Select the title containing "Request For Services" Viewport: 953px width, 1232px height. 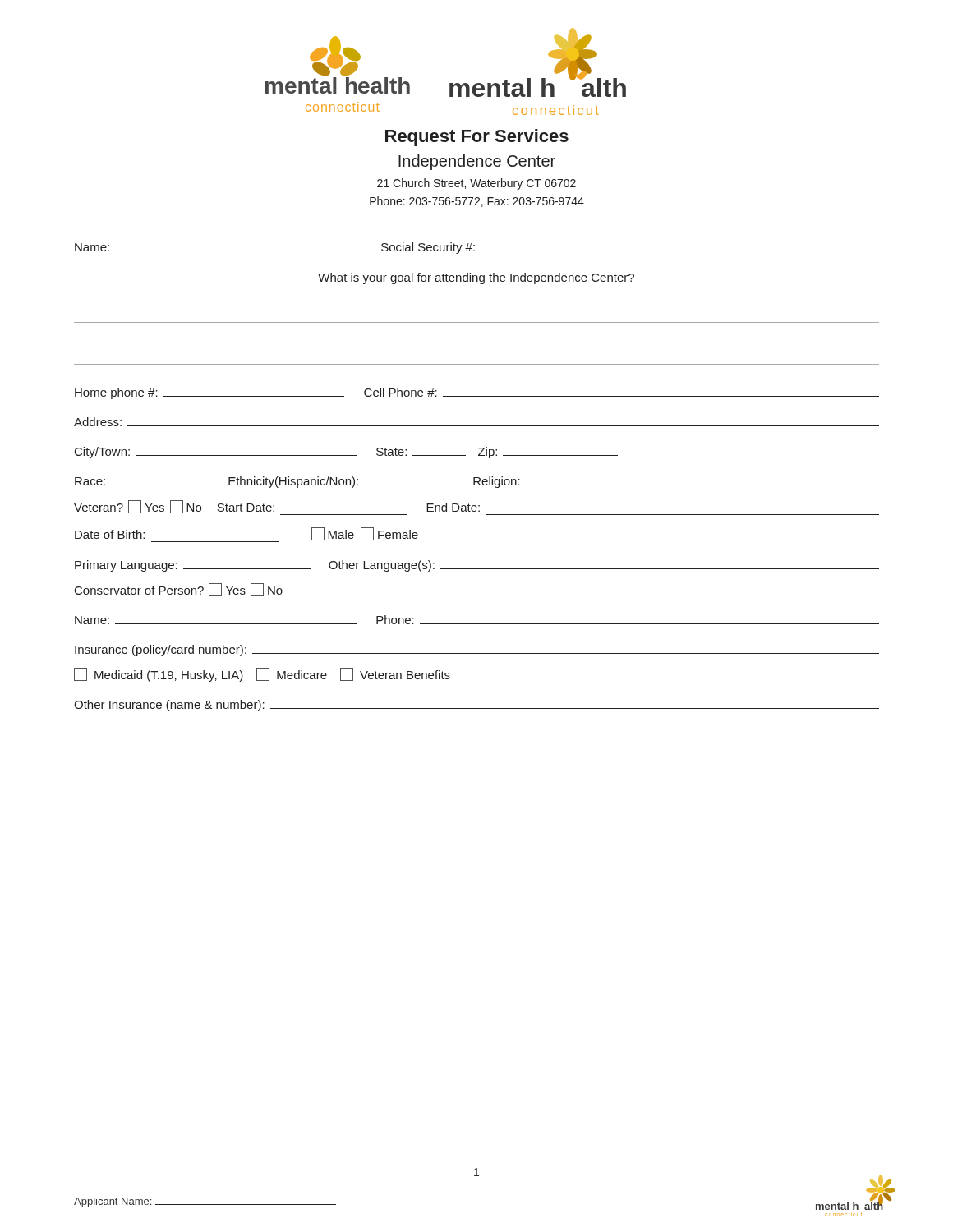[476, 136]
